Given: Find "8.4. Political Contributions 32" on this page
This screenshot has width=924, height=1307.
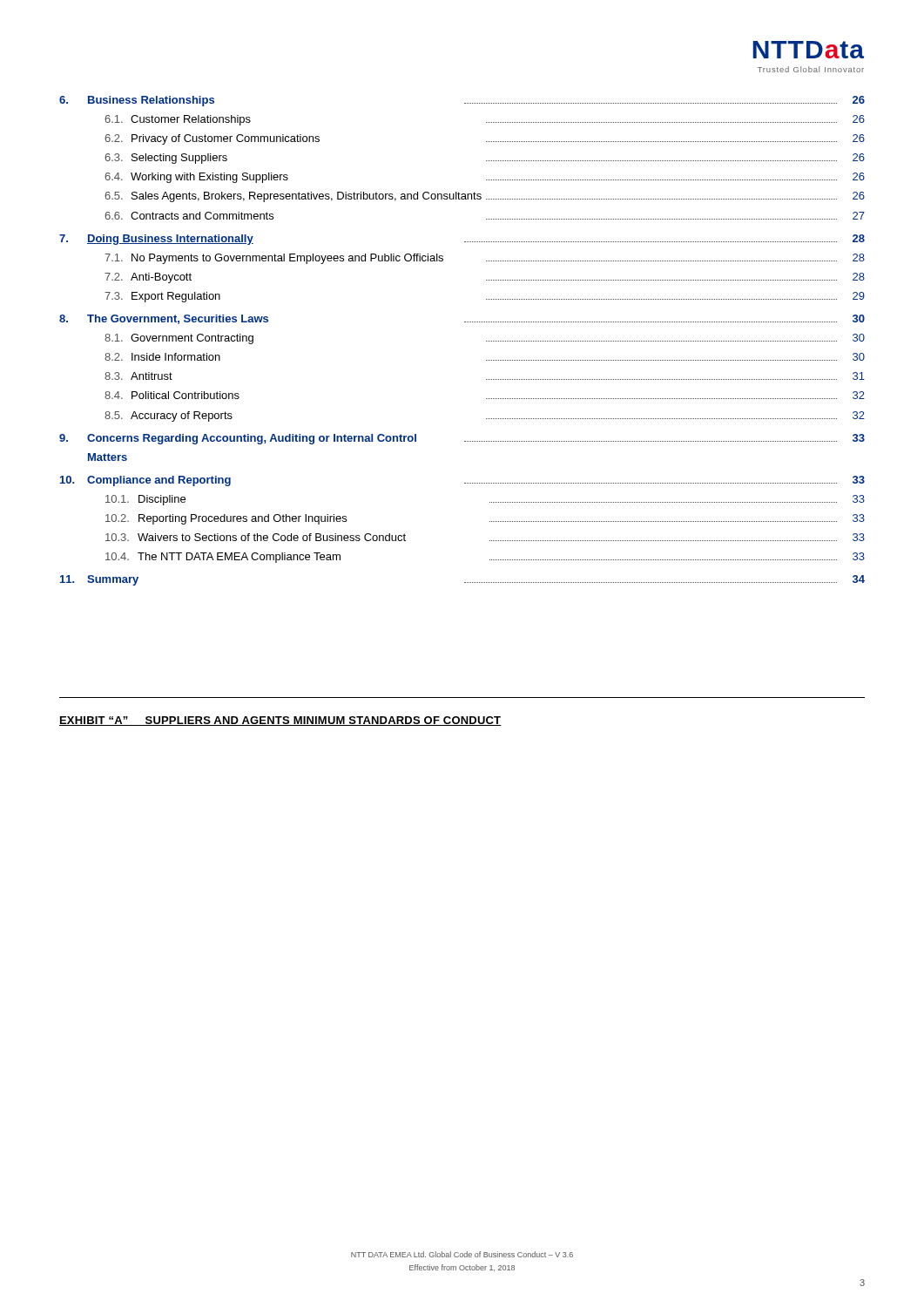Looking at the screenshot, I should click(485, 395).
